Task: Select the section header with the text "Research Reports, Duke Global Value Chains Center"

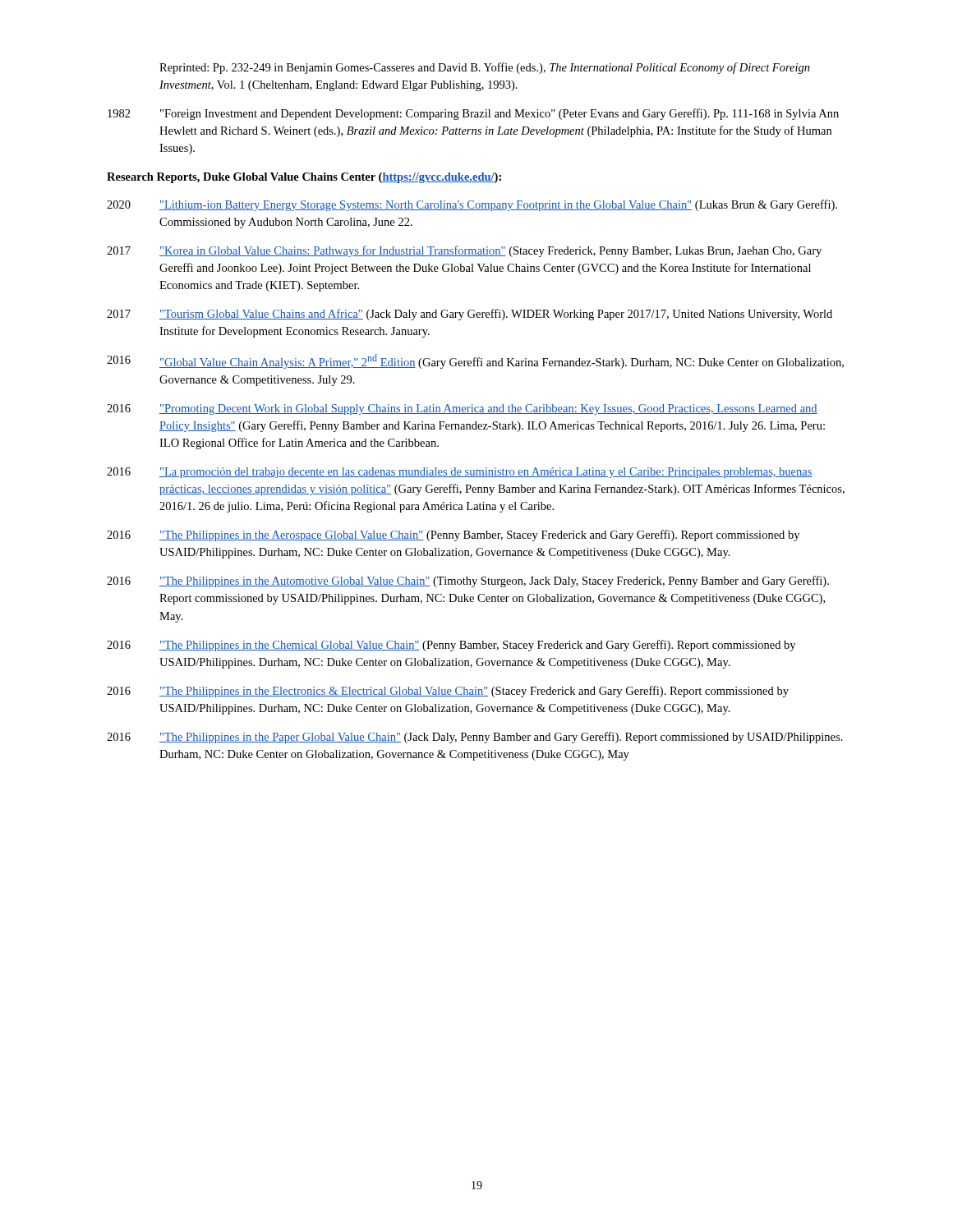Action: (304, 177)
